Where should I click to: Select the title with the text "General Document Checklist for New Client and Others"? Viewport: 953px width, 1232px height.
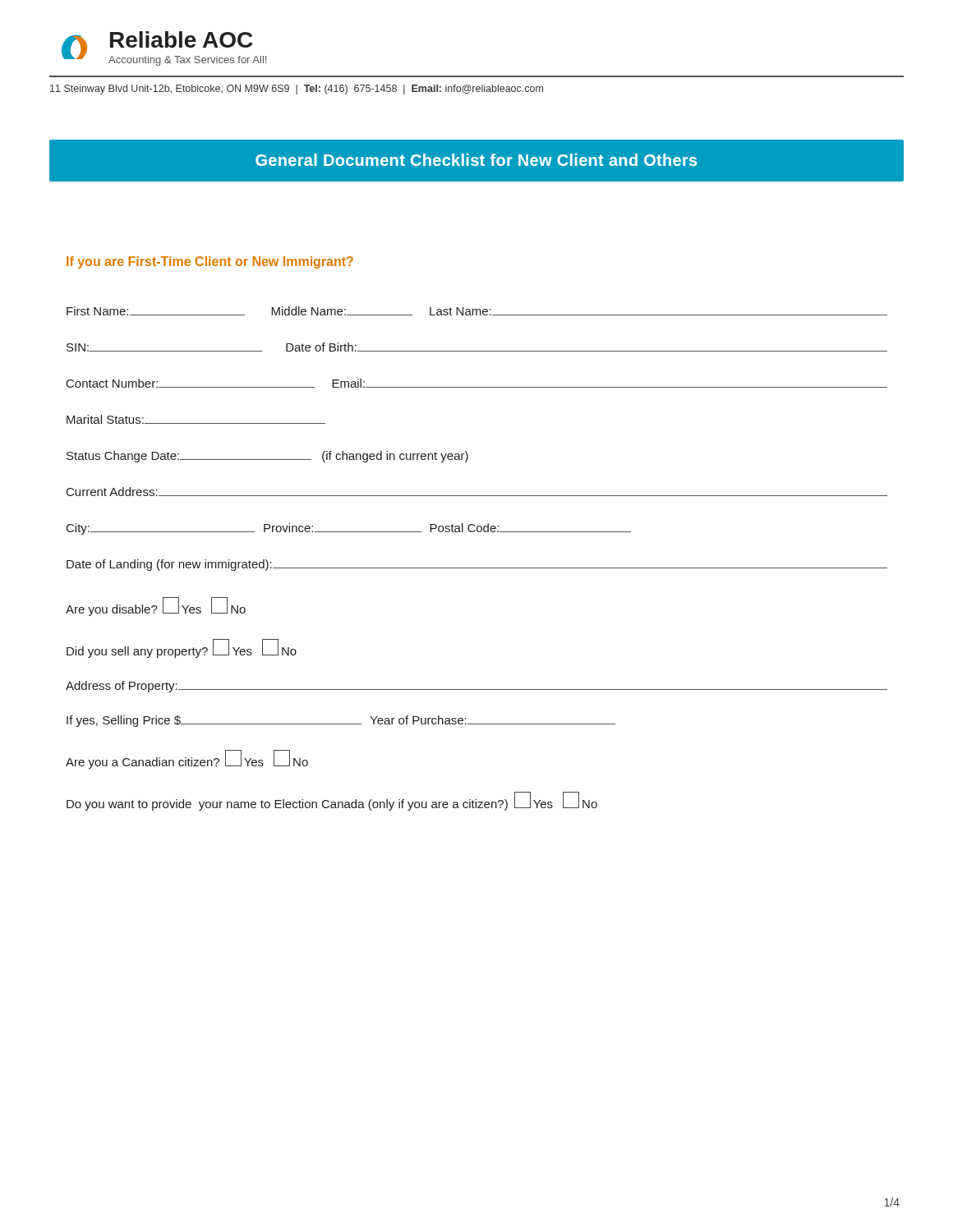point(476,160)
